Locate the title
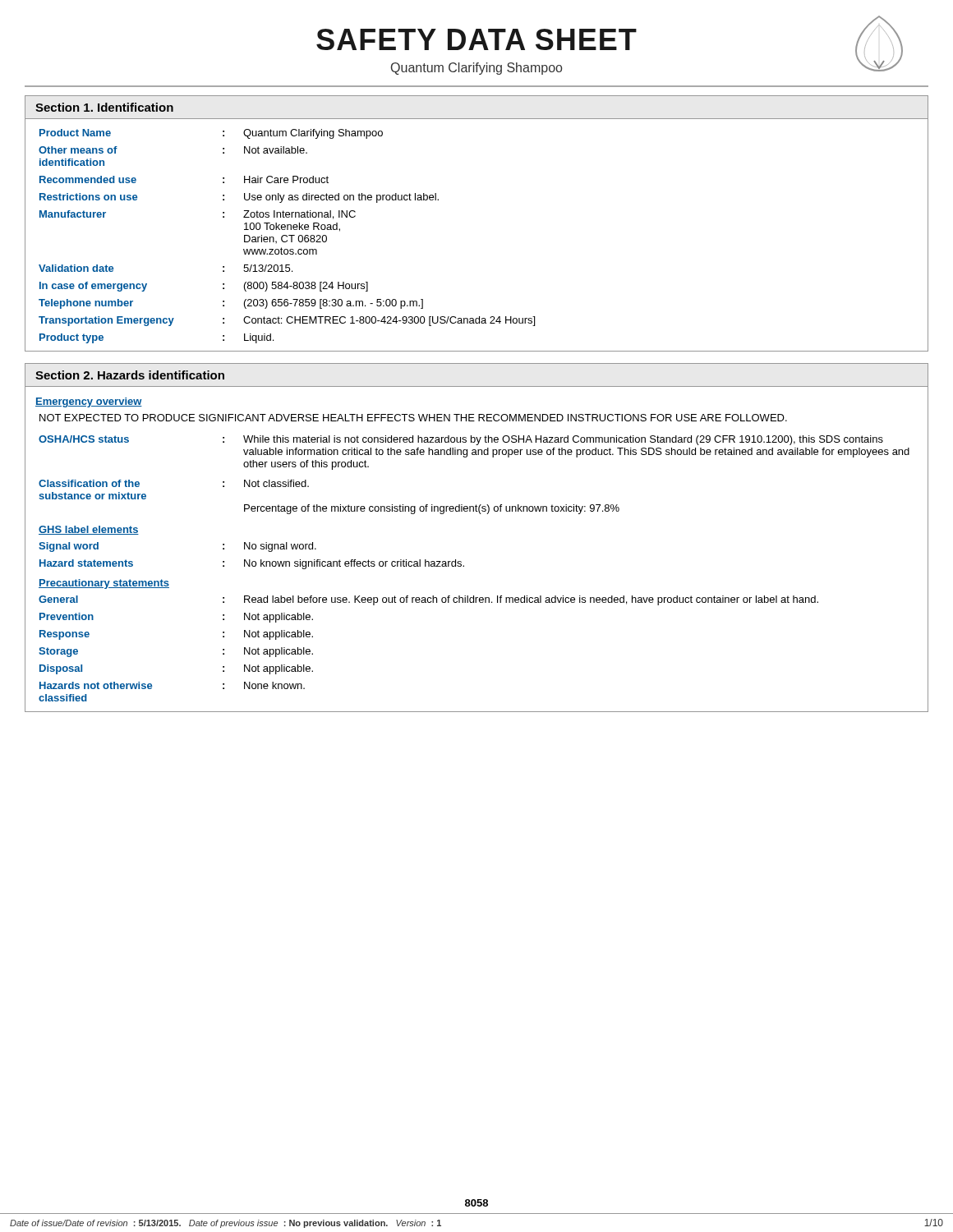This screenshot has height=1232, width=953. click(476, 45)
